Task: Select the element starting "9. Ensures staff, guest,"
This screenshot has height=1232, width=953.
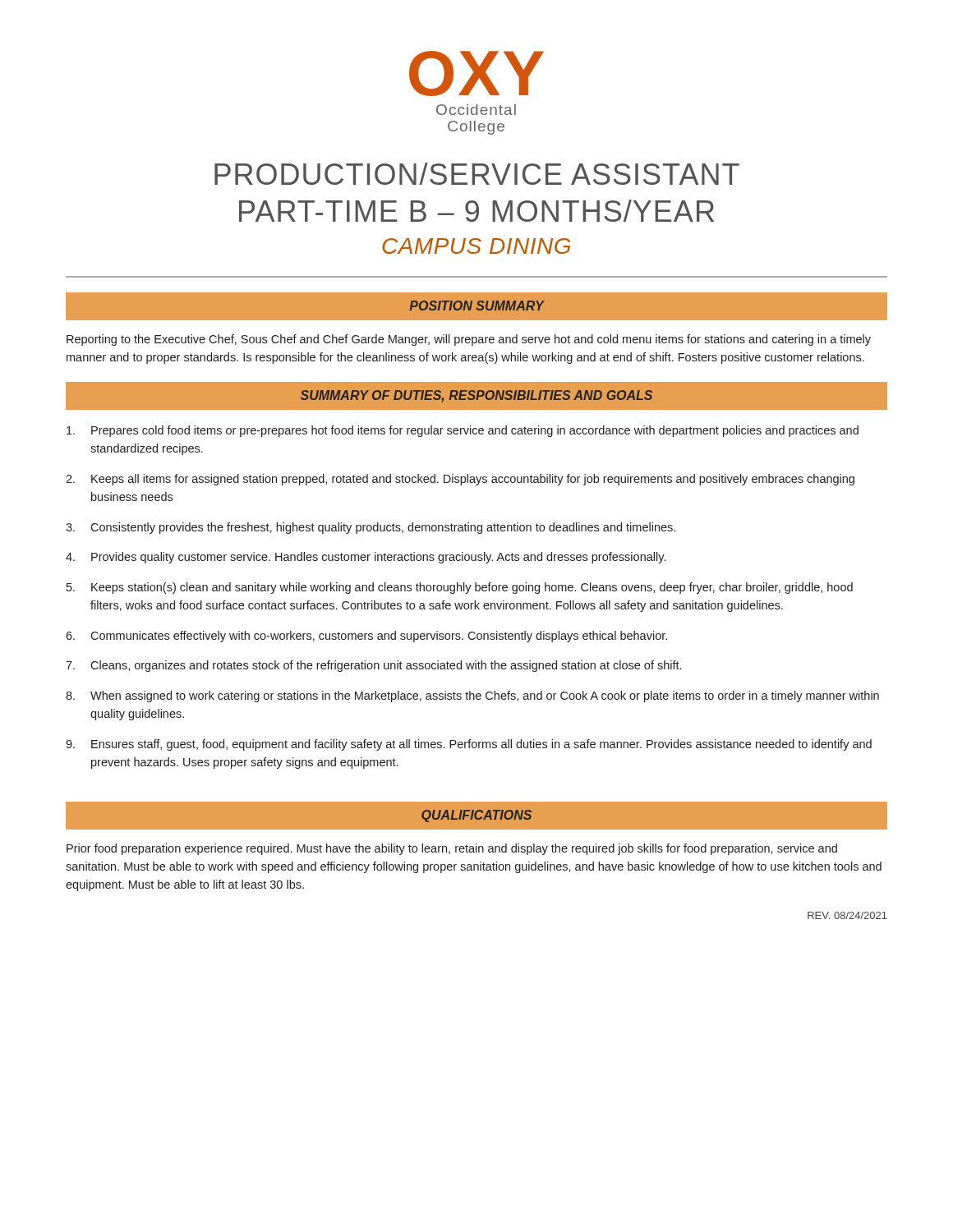Action: coord(476,753)
